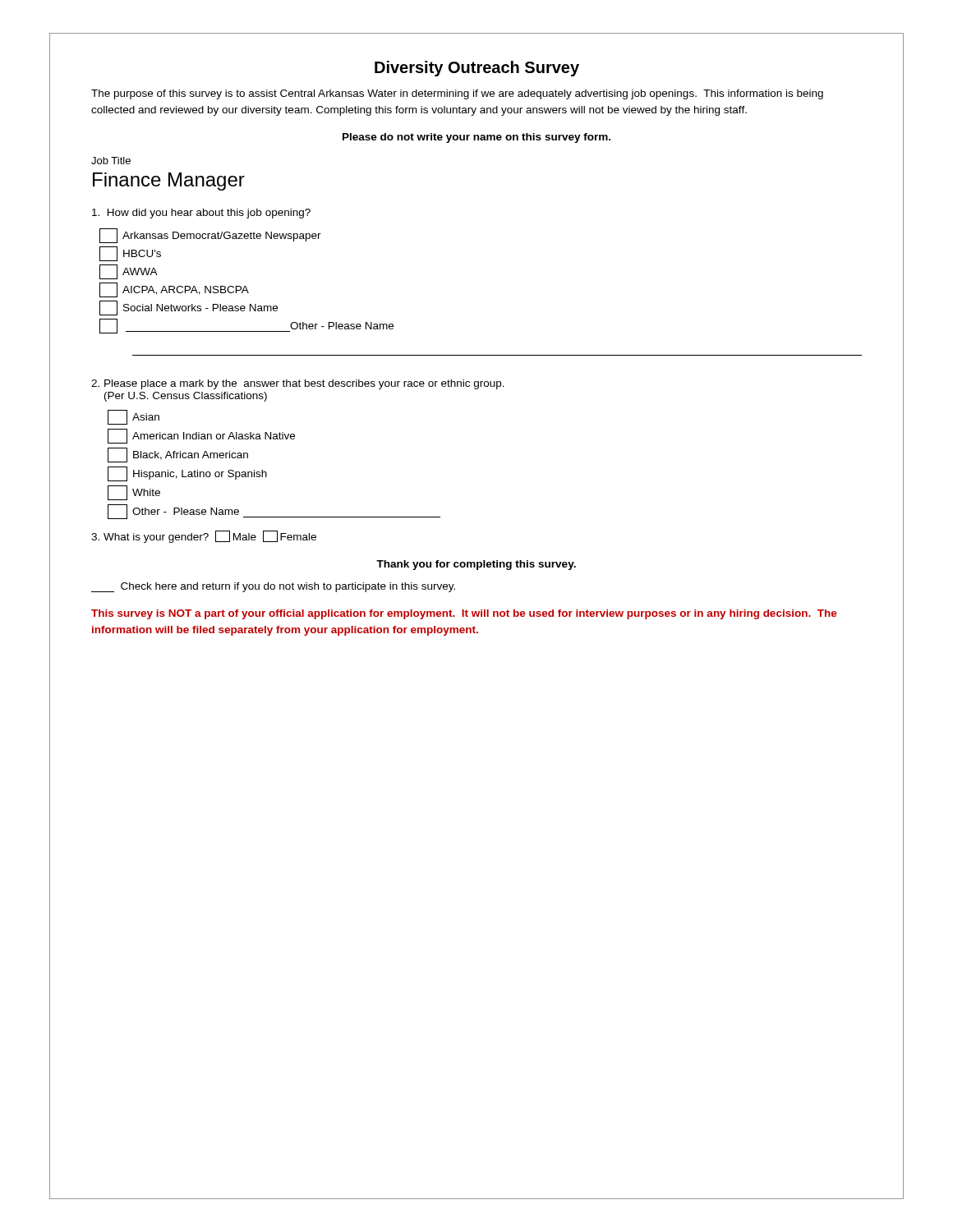The image size is (953, 1232).
Task: Click where it says "AICPA, ARCPA, NSBCPA"
Action: [x=186, y=290]
